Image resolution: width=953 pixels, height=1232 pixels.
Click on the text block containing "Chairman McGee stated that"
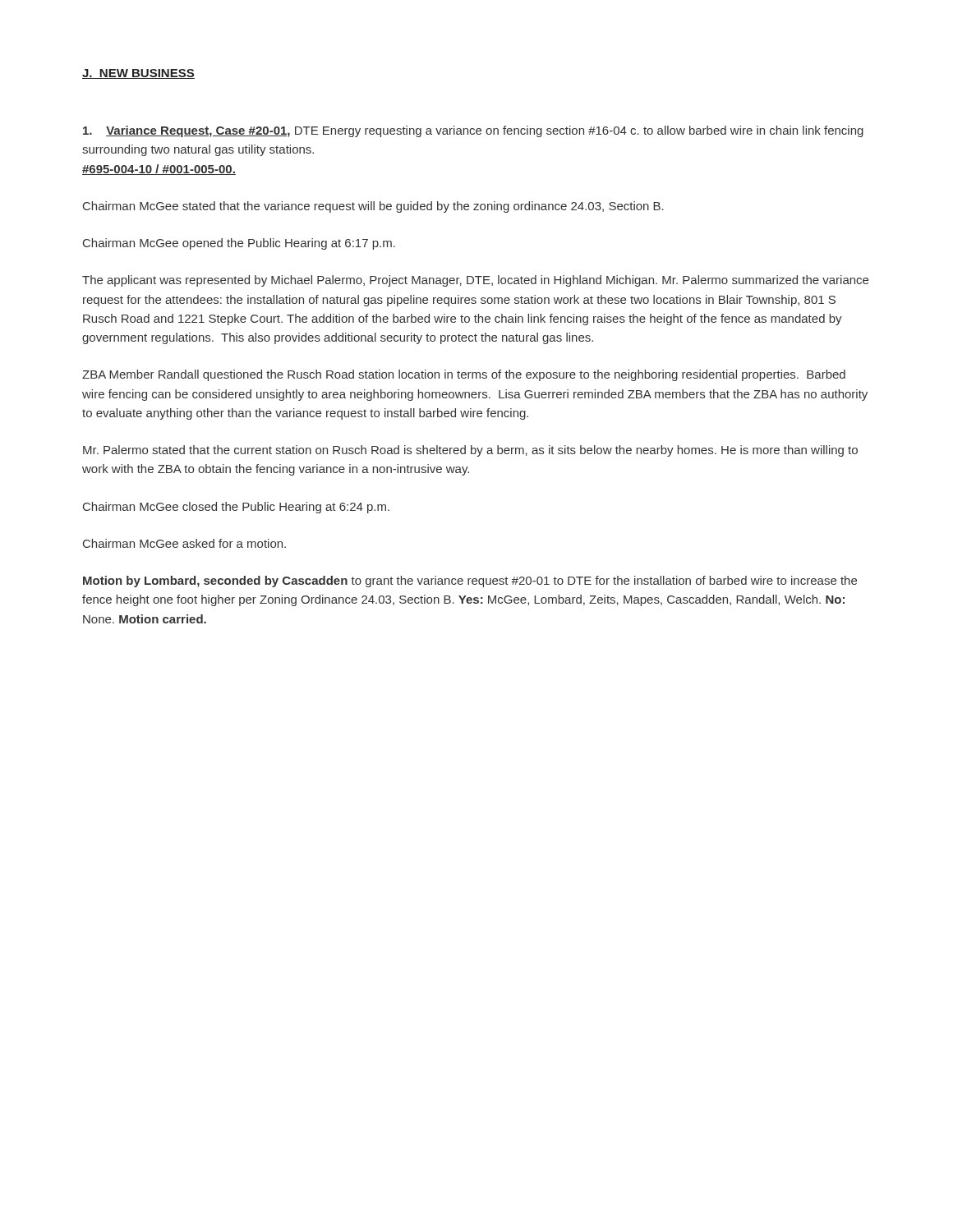click(373, 206)
